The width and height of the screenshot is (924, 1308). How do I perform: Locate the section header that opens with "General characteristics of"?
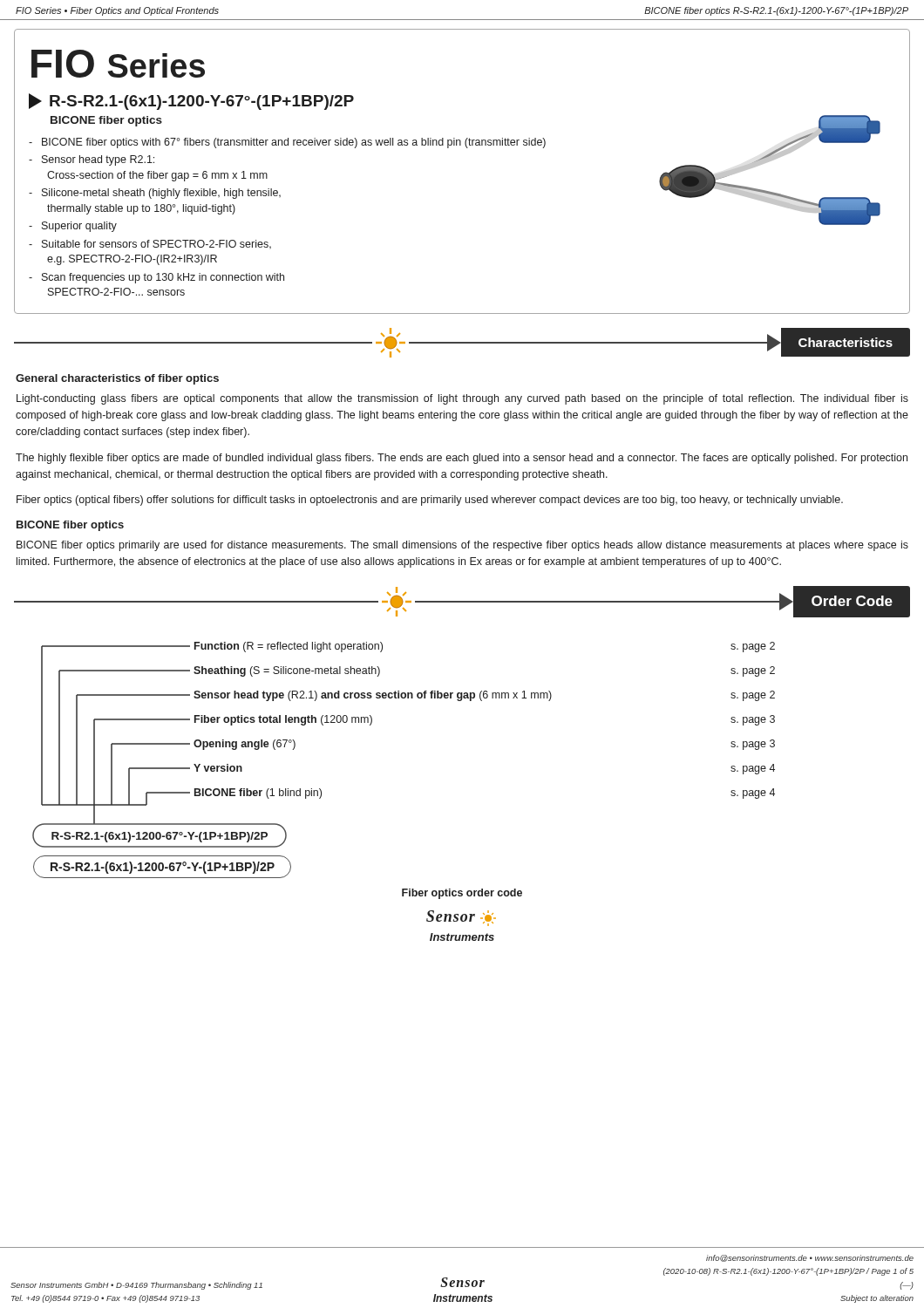tap(117, 378)
